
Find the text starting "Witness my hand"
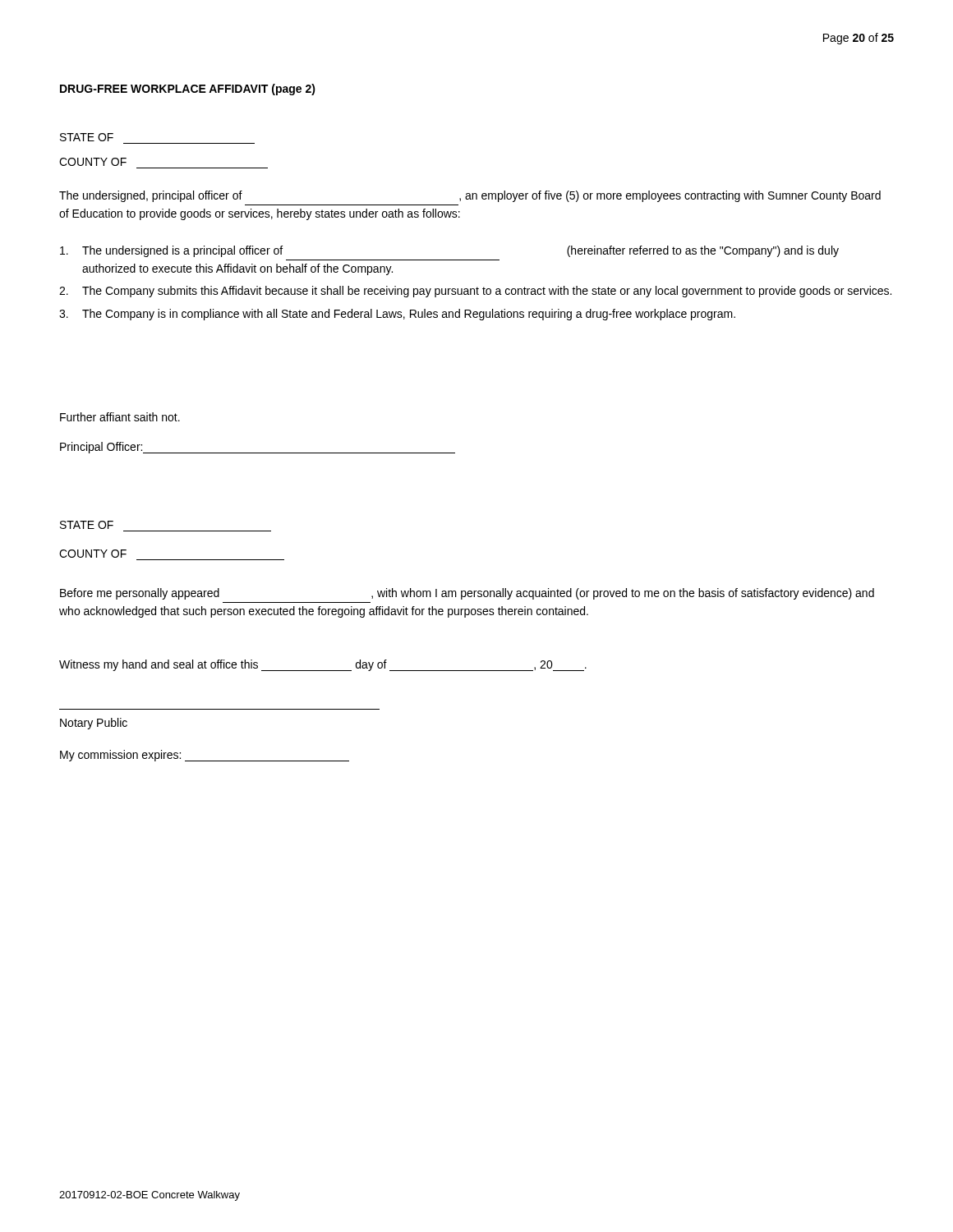click(323, 664)
